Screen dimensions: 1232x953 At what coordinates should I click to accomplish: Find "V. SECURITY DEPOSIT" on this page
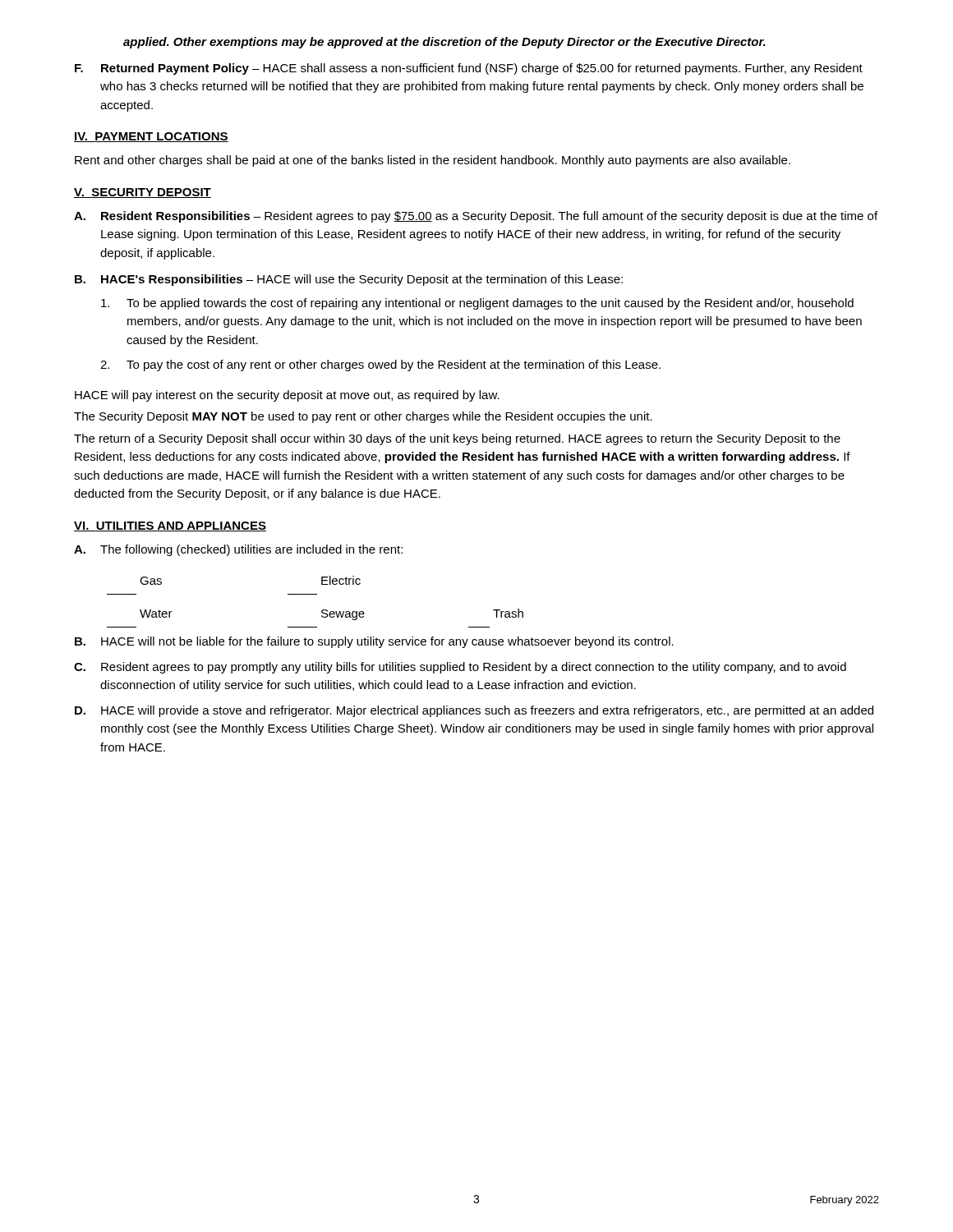tap(143, 193)
